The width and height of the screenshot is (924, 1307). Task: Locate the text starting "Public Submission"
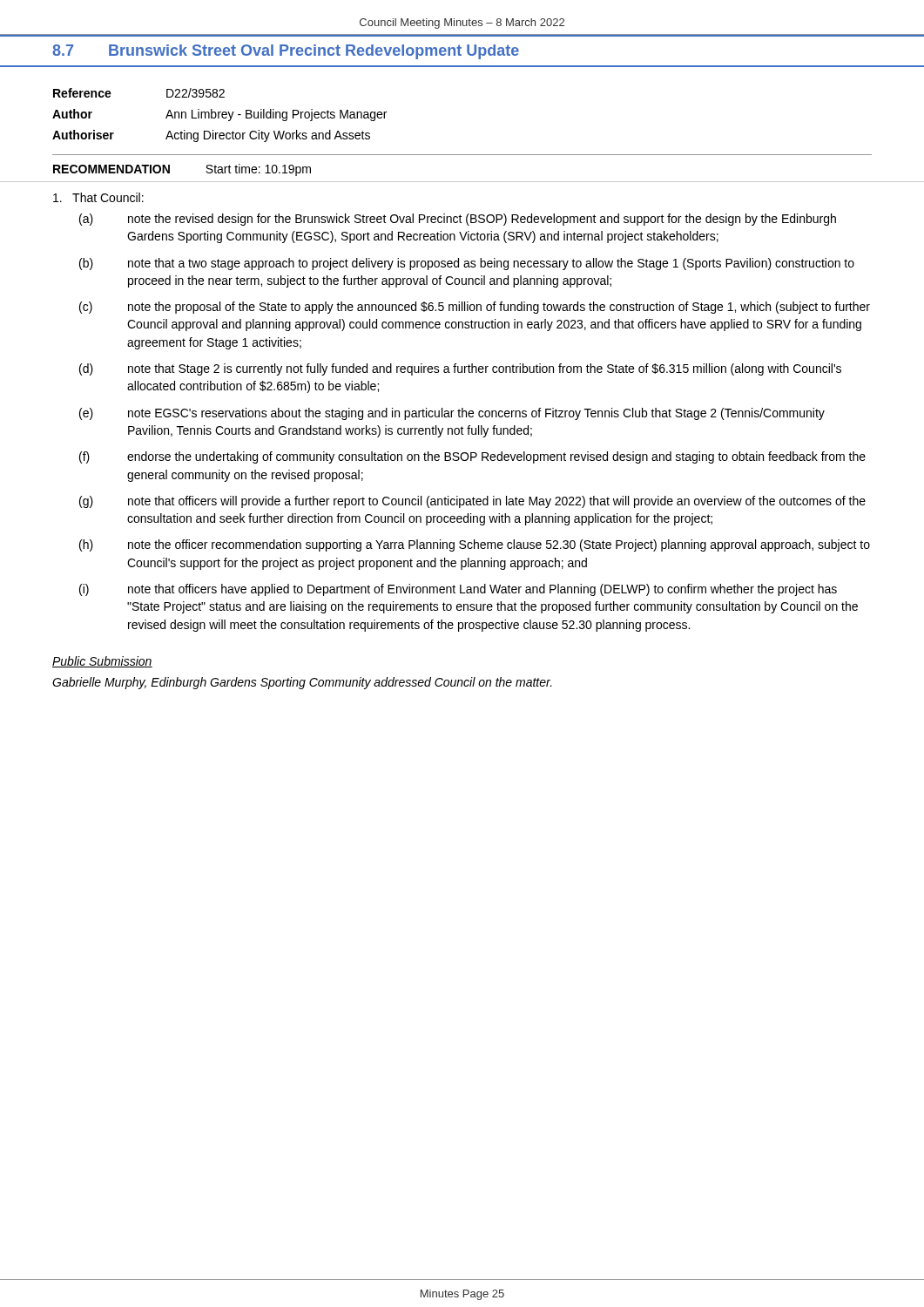102,661
